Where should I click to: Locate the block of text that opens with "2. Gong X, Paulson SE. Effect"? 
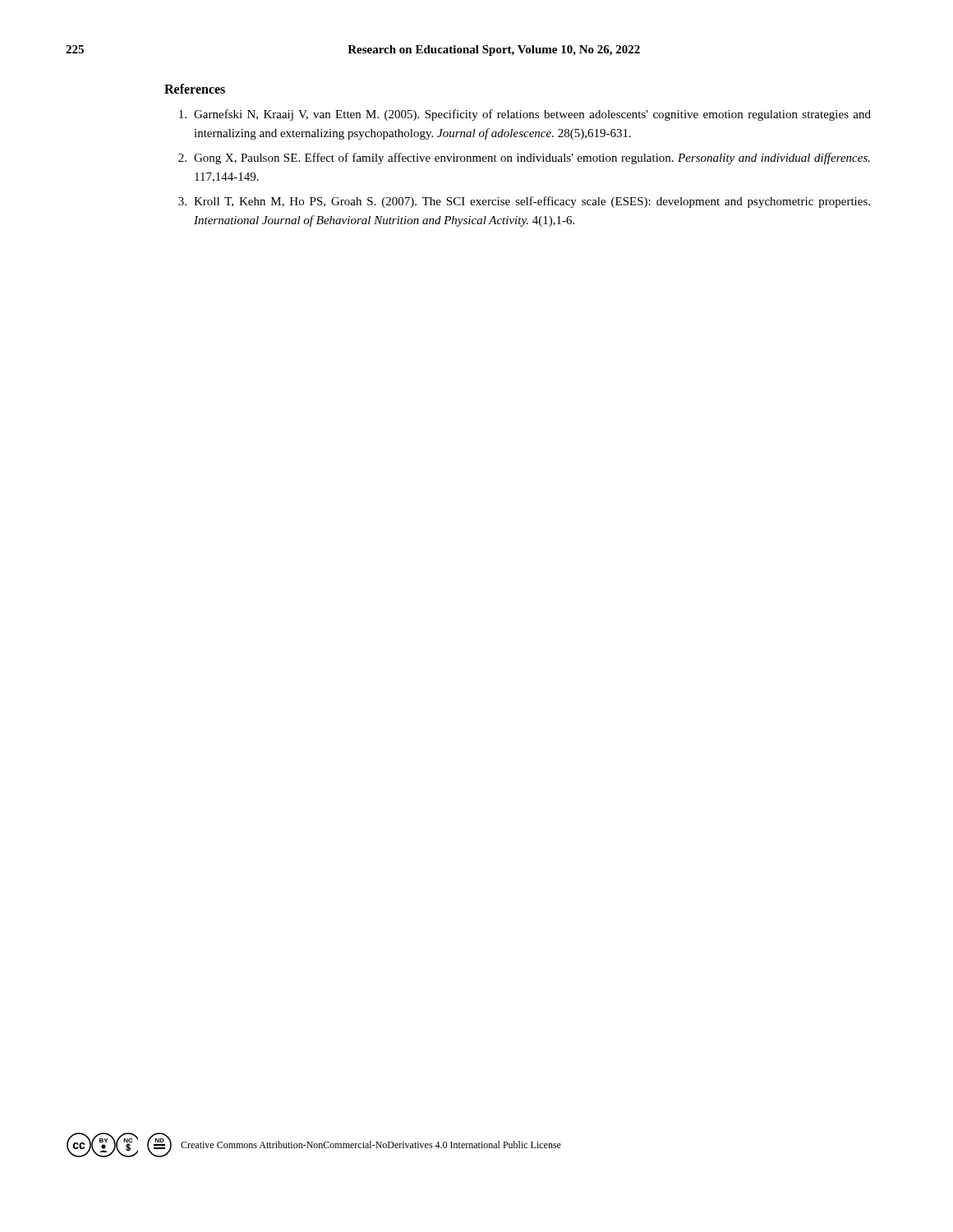click(x=518, y=167)
